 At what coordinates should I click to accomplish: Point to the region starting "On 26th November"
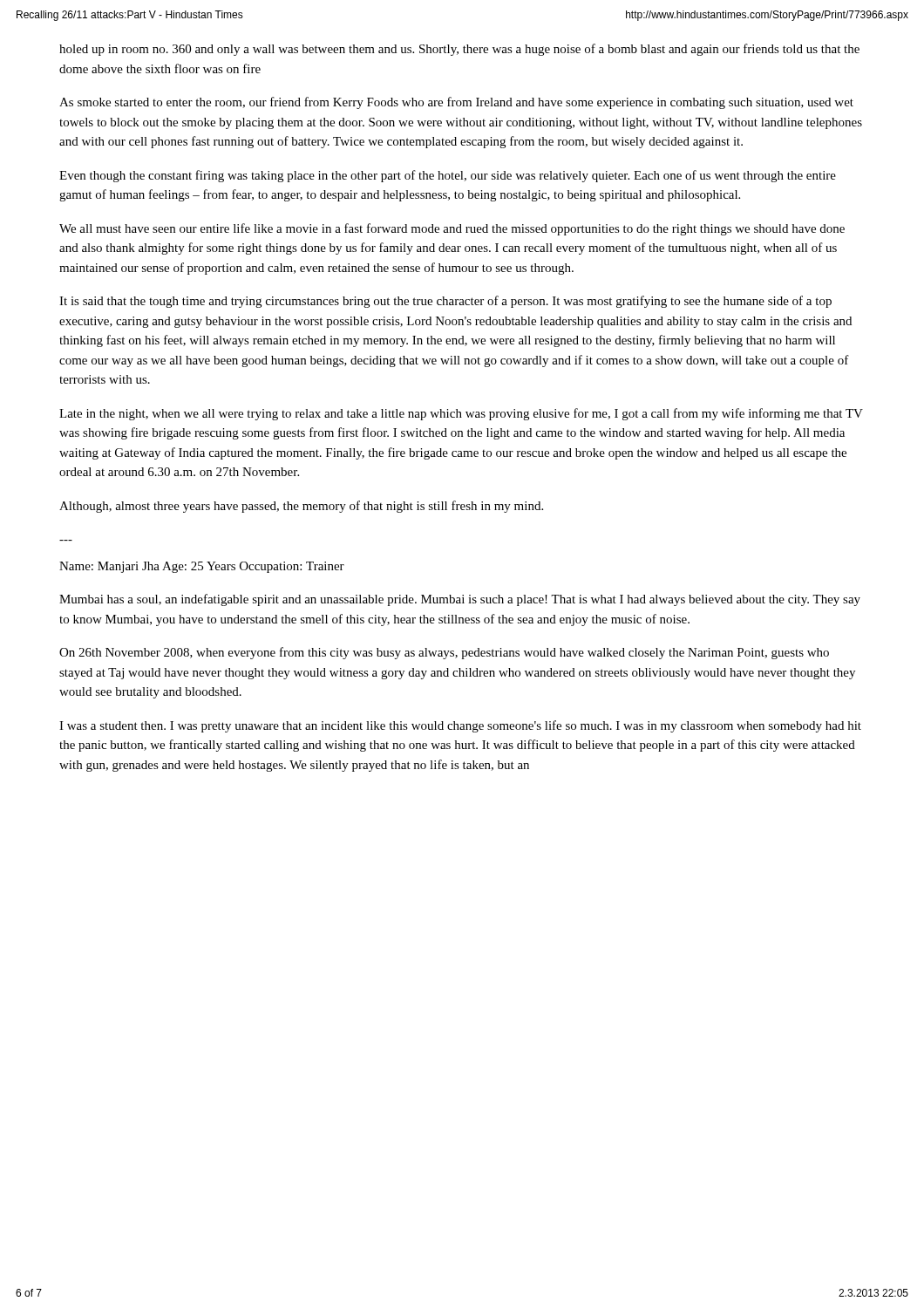[x=457, y=672]
